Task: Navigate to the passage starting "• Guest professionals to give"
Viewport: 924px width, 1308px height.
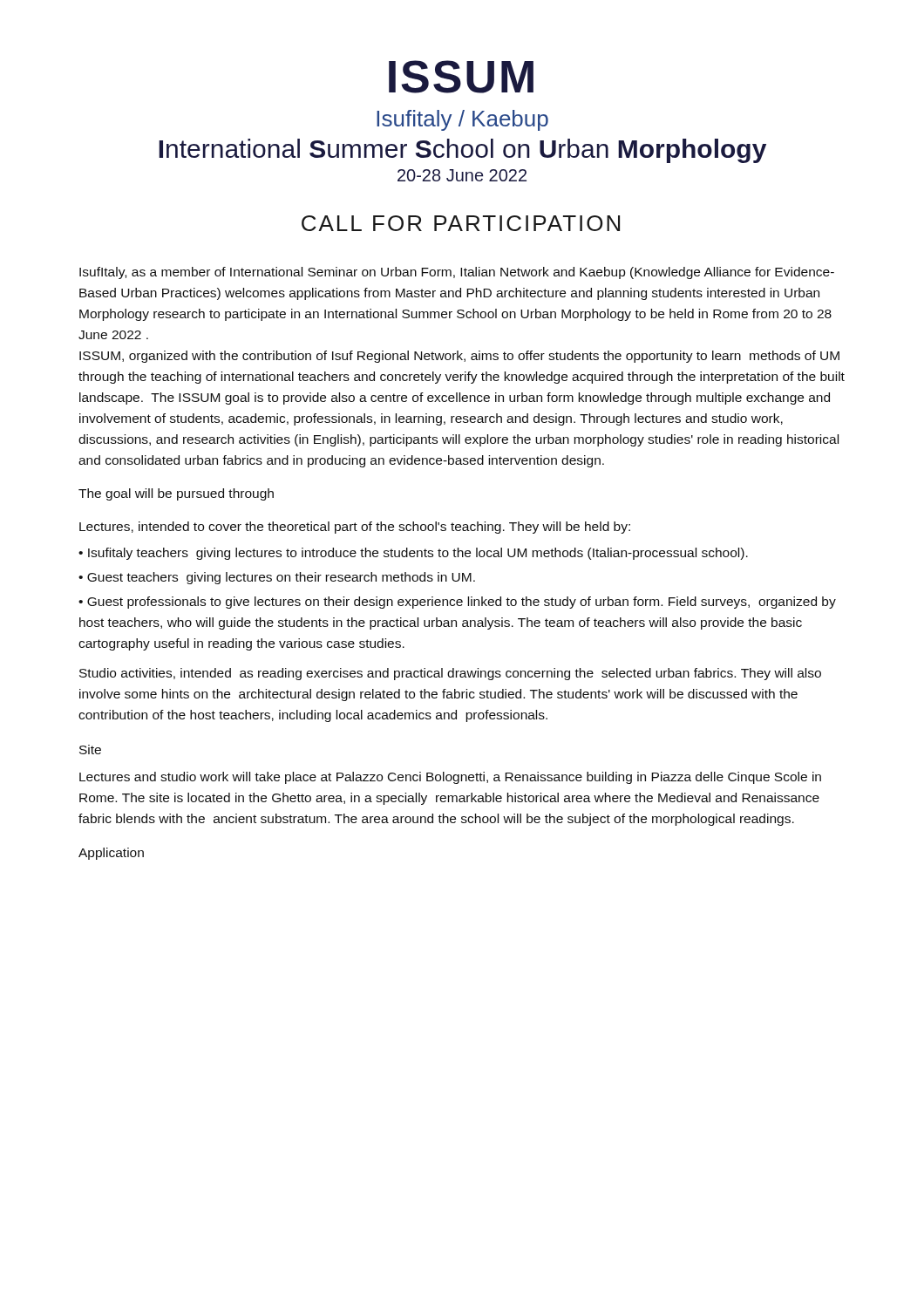Action: (457, 623)
